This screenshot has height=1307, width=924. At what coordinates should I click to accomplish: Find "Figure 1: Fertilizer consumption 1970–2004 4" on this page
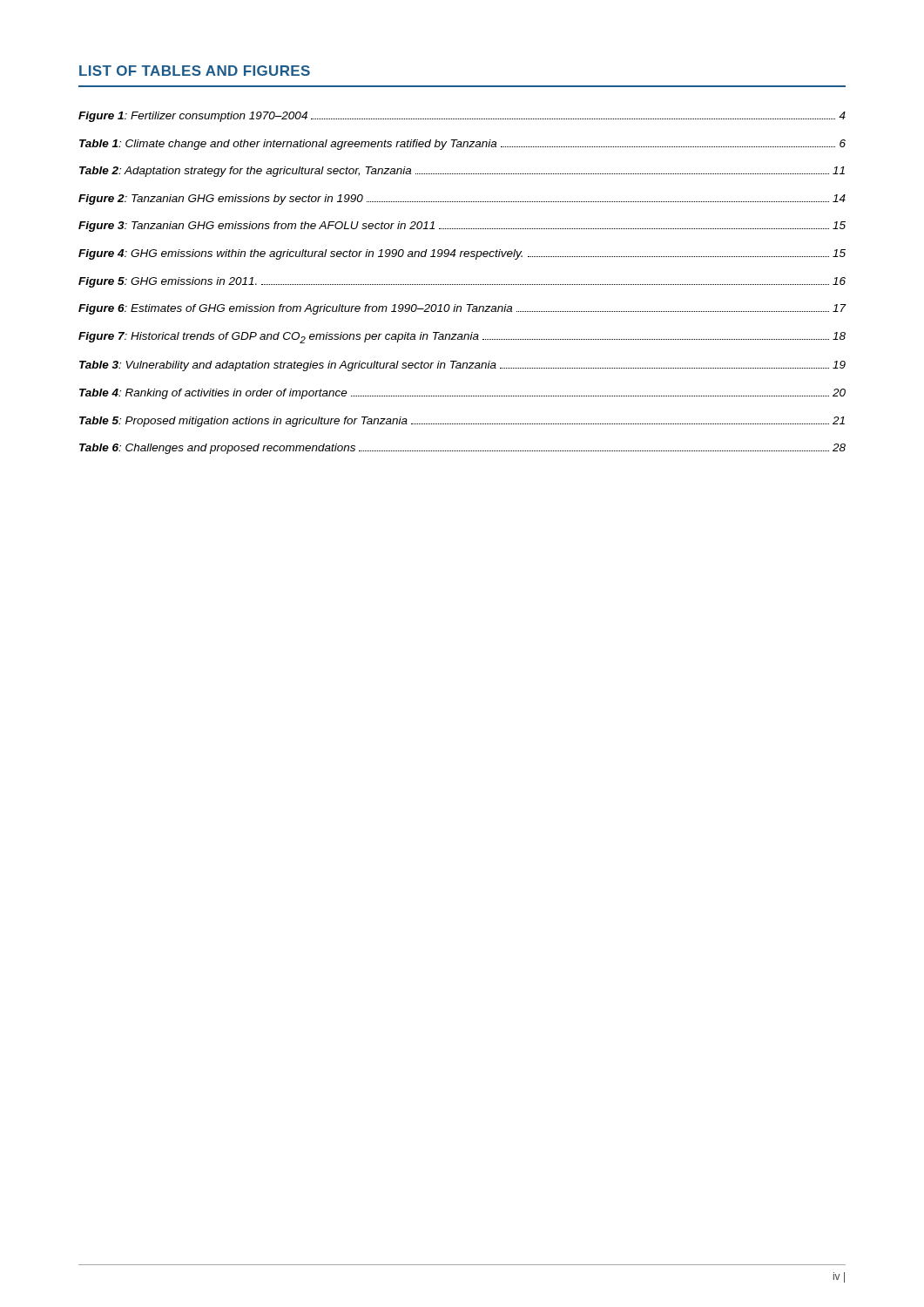[x=462, y=116]
